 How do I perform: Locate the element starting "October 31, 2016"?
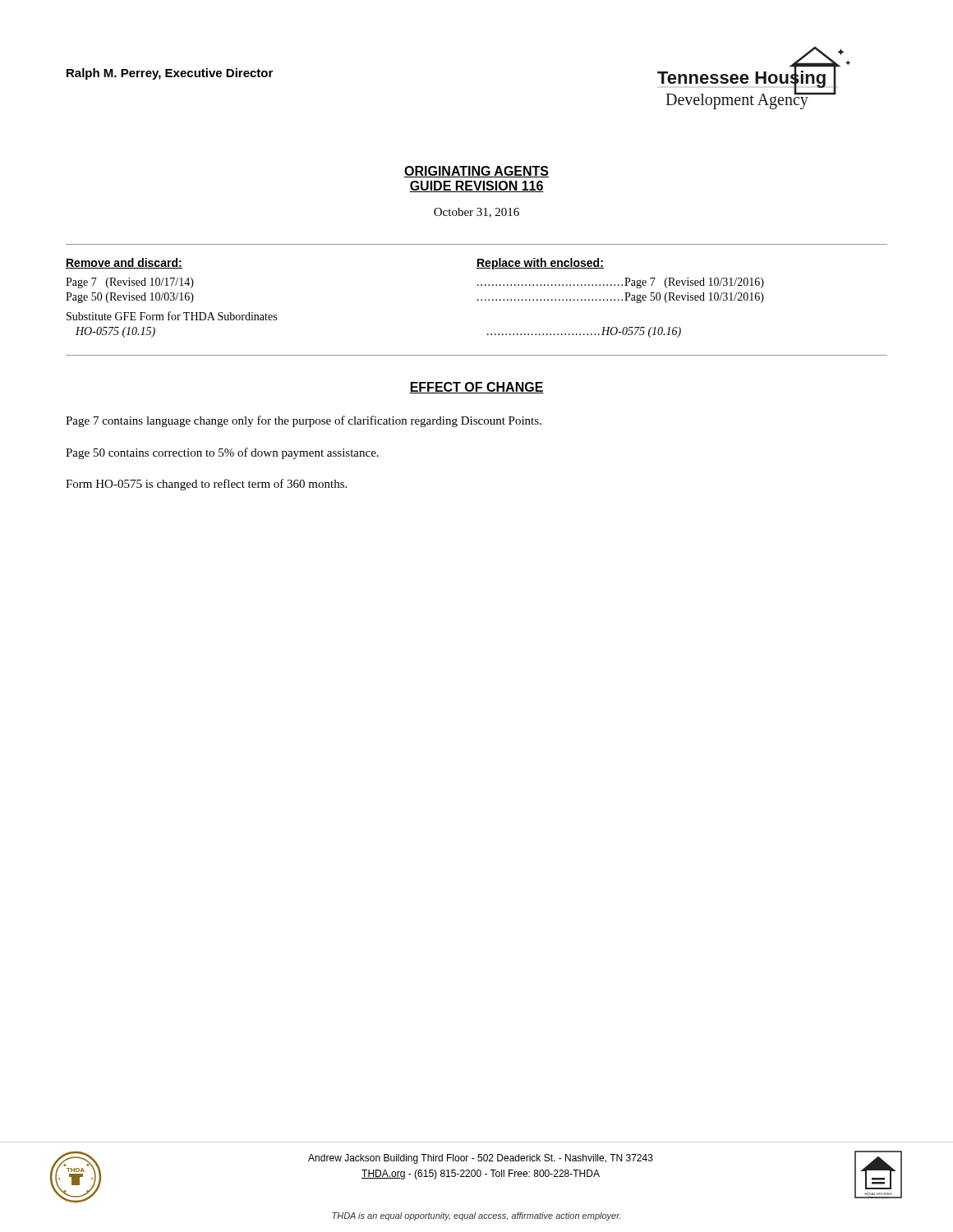[x=476, y=212]
